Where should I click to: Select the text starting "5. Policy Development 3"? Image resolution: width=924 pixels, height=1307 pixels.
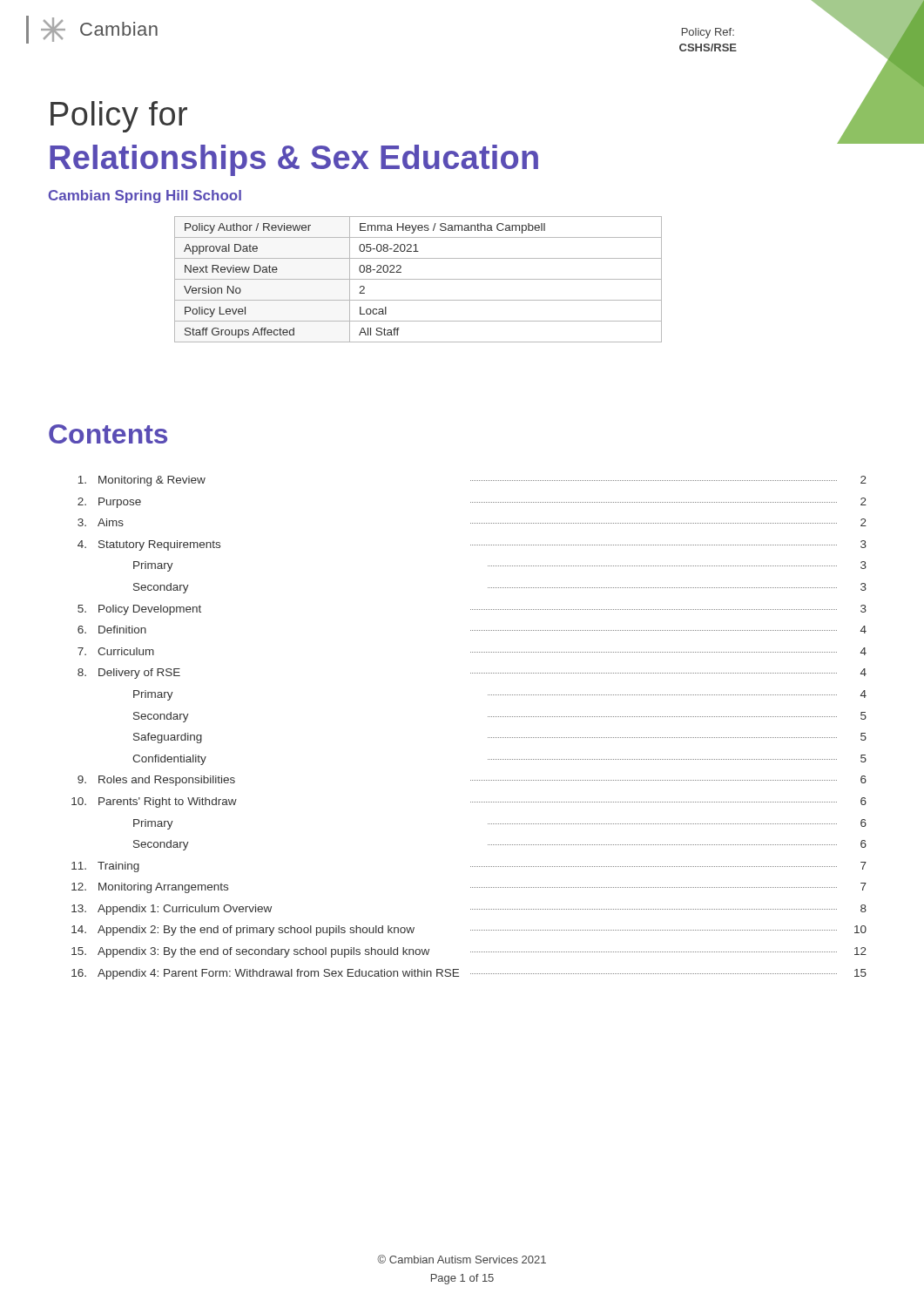coord(472,610)
